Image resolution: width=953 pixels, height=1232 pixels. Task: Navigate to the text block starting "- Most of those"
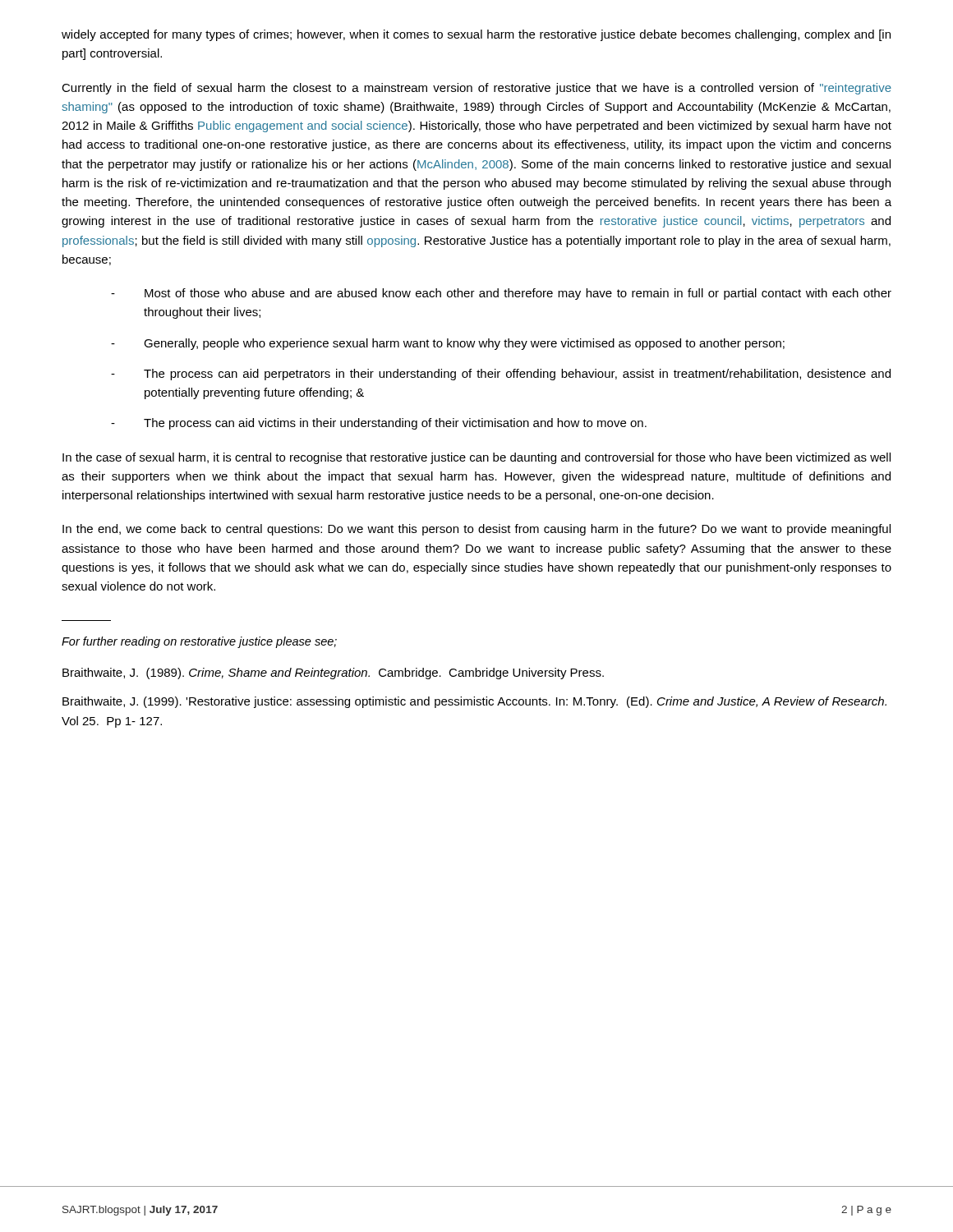[x=501, y=302]
